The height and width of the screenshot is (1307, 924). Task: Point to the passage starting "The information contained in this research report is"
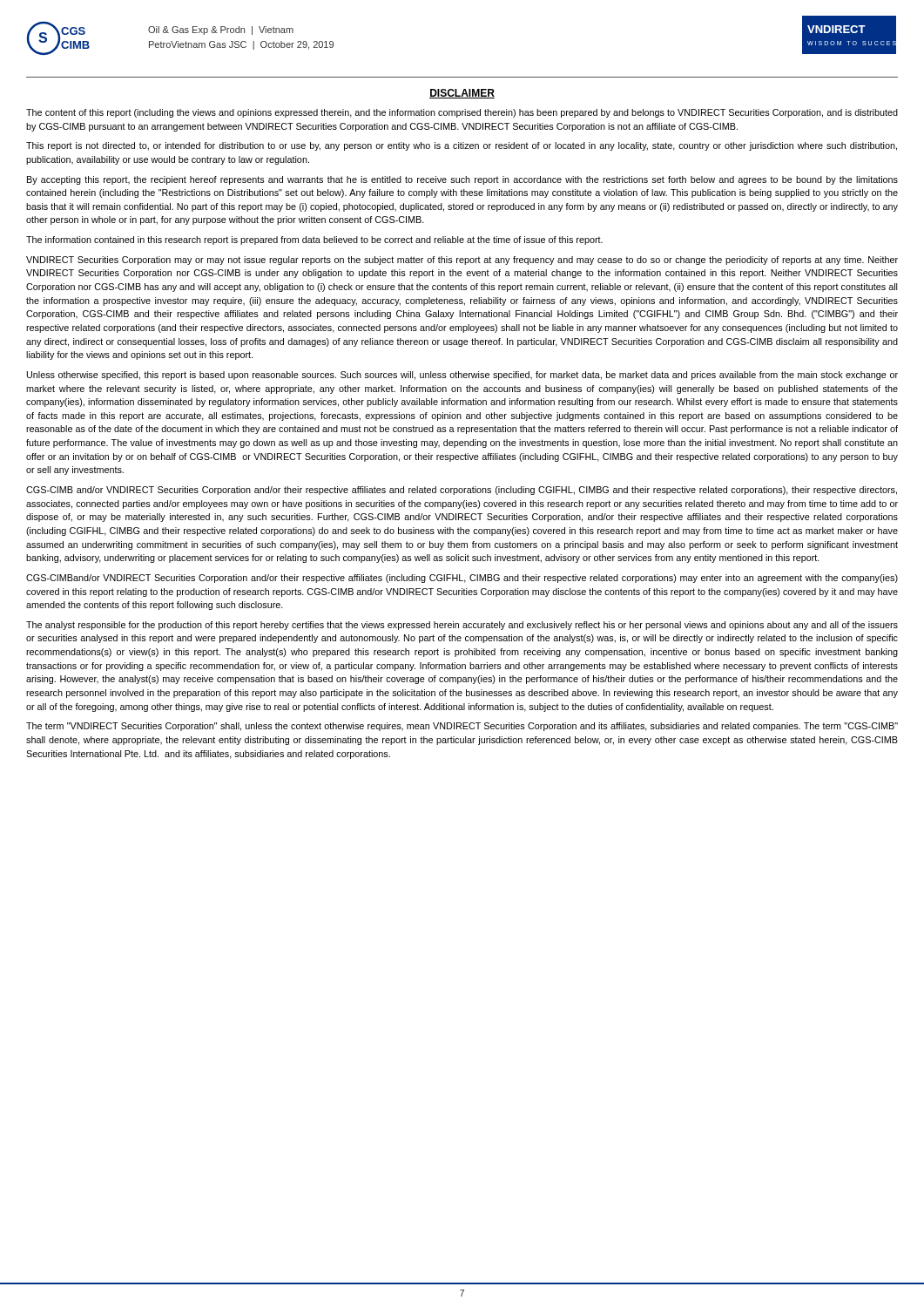coord(315,240)
